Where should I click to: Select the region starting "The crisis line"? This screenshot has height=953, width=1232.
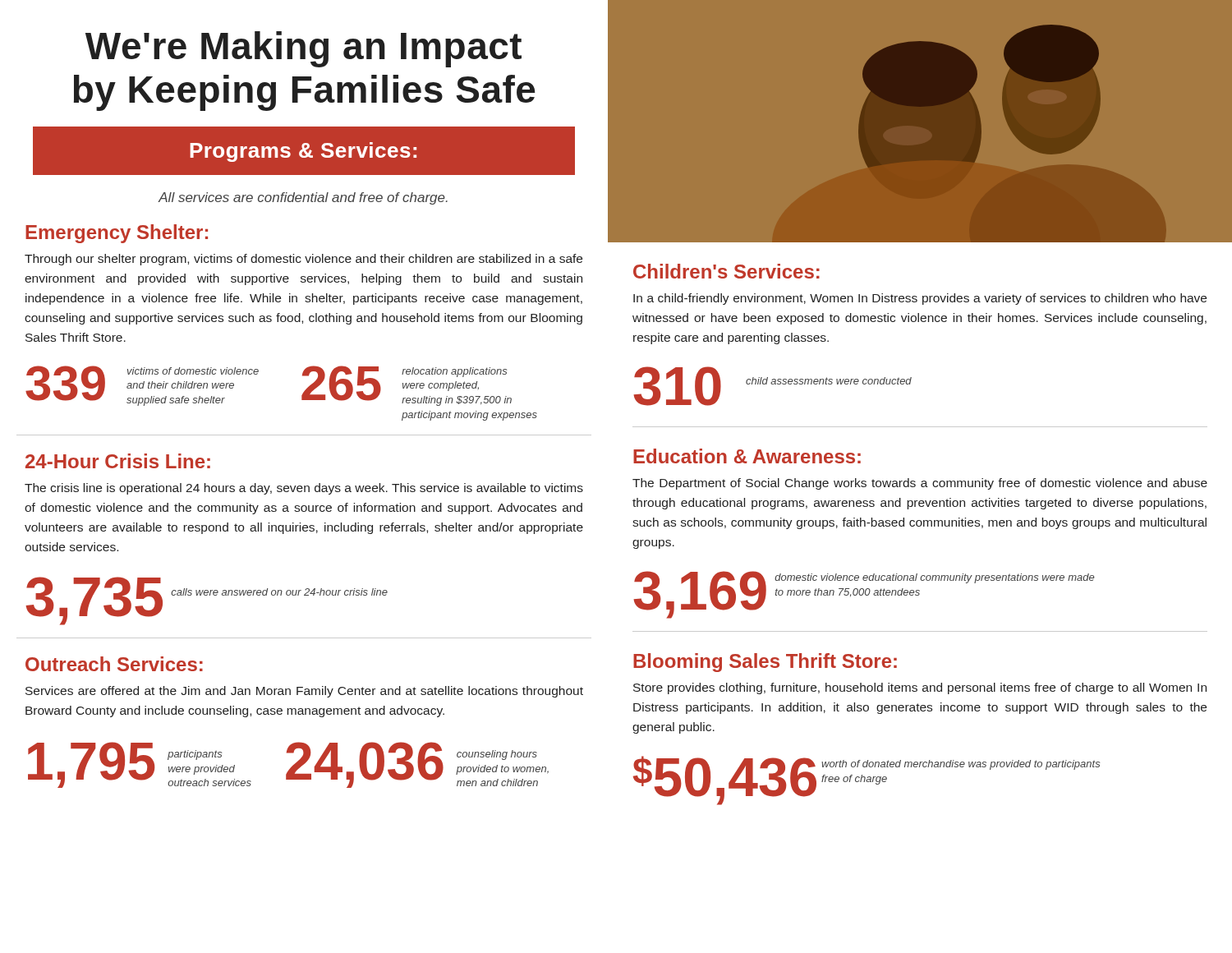pyautogui.click(x=304, y=517)
